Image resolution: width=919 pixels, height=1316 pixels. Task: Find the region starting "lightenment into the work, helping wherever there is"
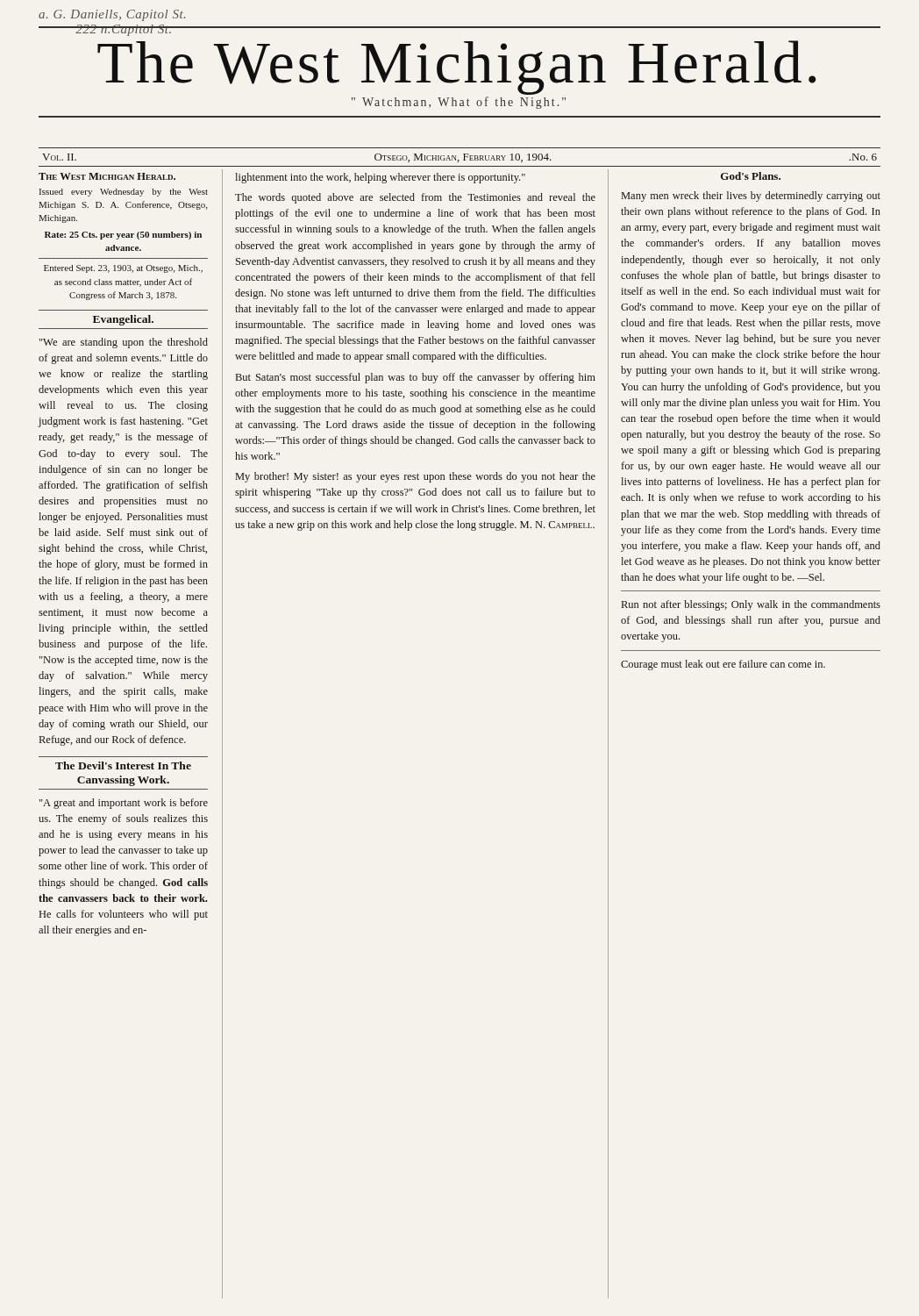point(415,351)
